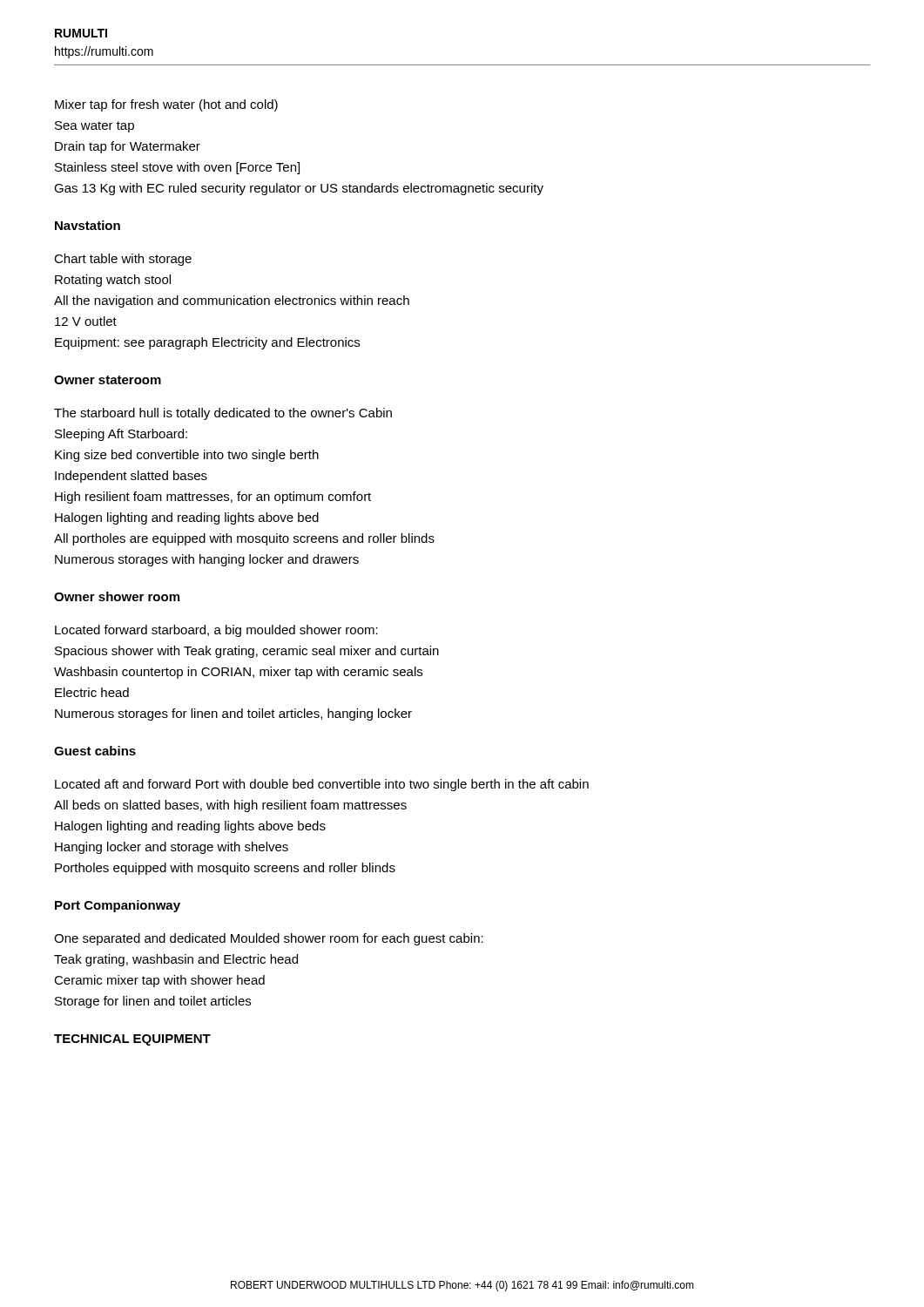924x1307 pixels.
Task: Locate the text block starting "Electric head"
Action: point(92,692)
